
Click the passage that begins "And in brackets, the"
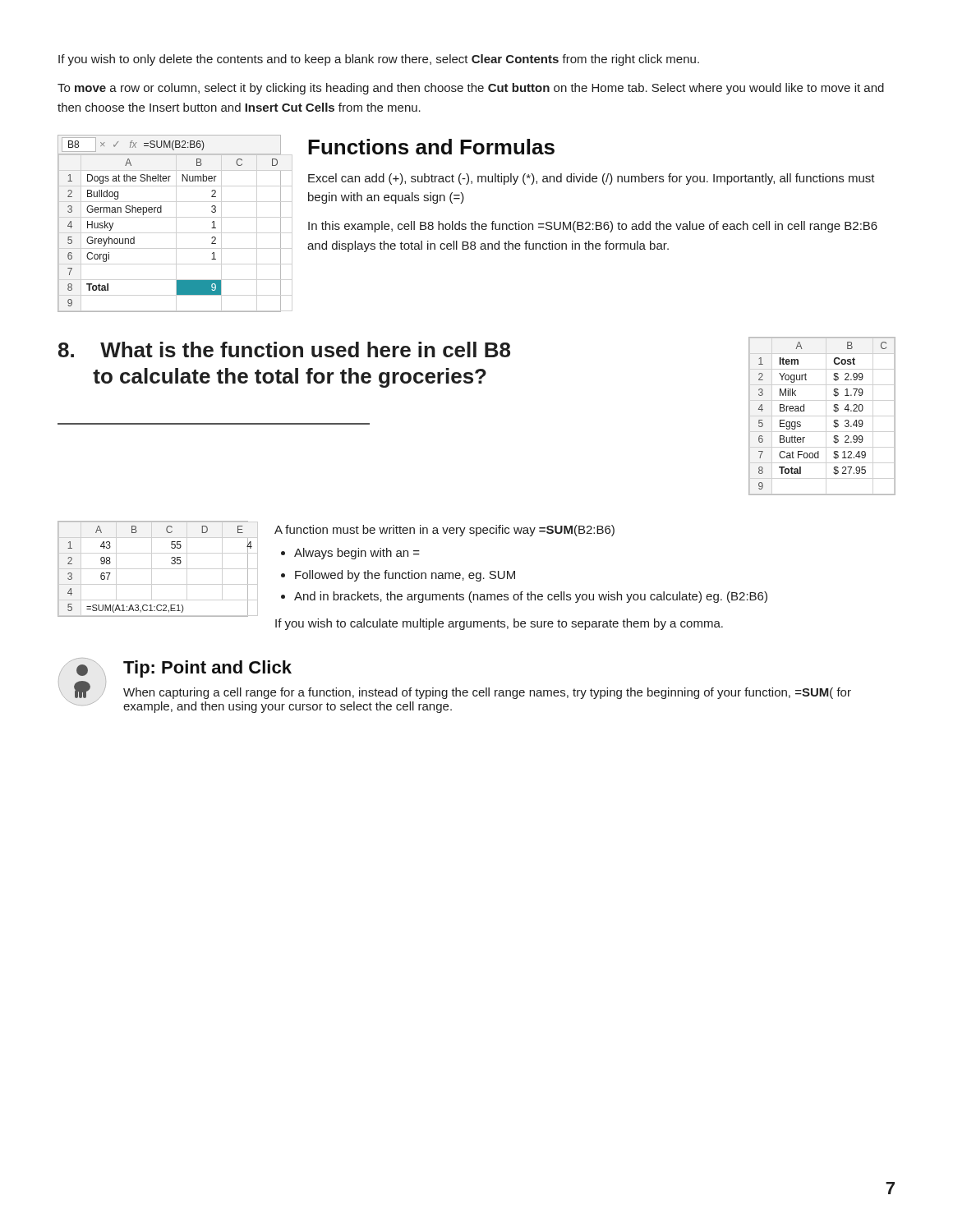point(531,596)
